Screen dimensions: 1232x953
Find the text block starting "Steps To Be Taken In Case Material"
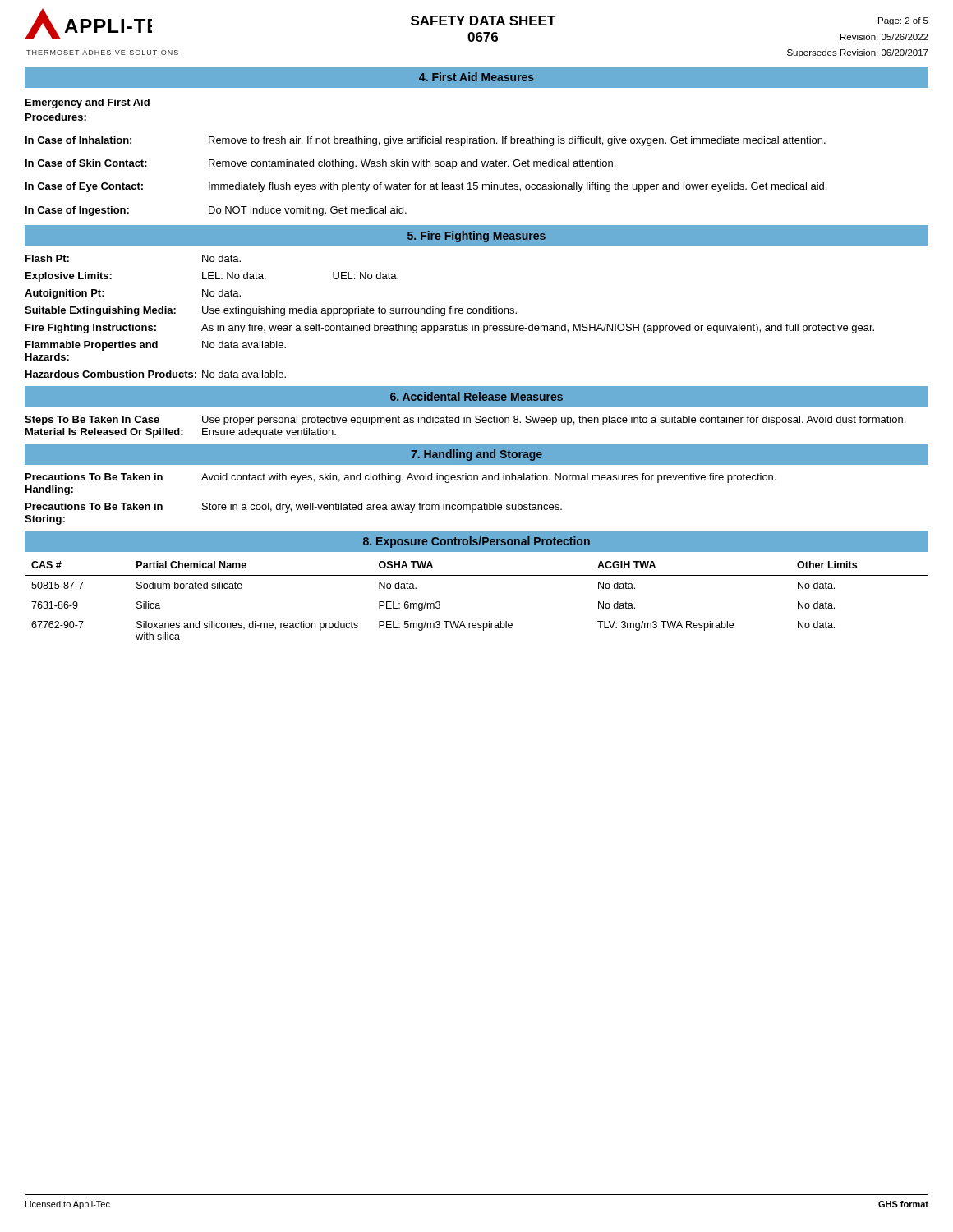click(x=476, y=425)
